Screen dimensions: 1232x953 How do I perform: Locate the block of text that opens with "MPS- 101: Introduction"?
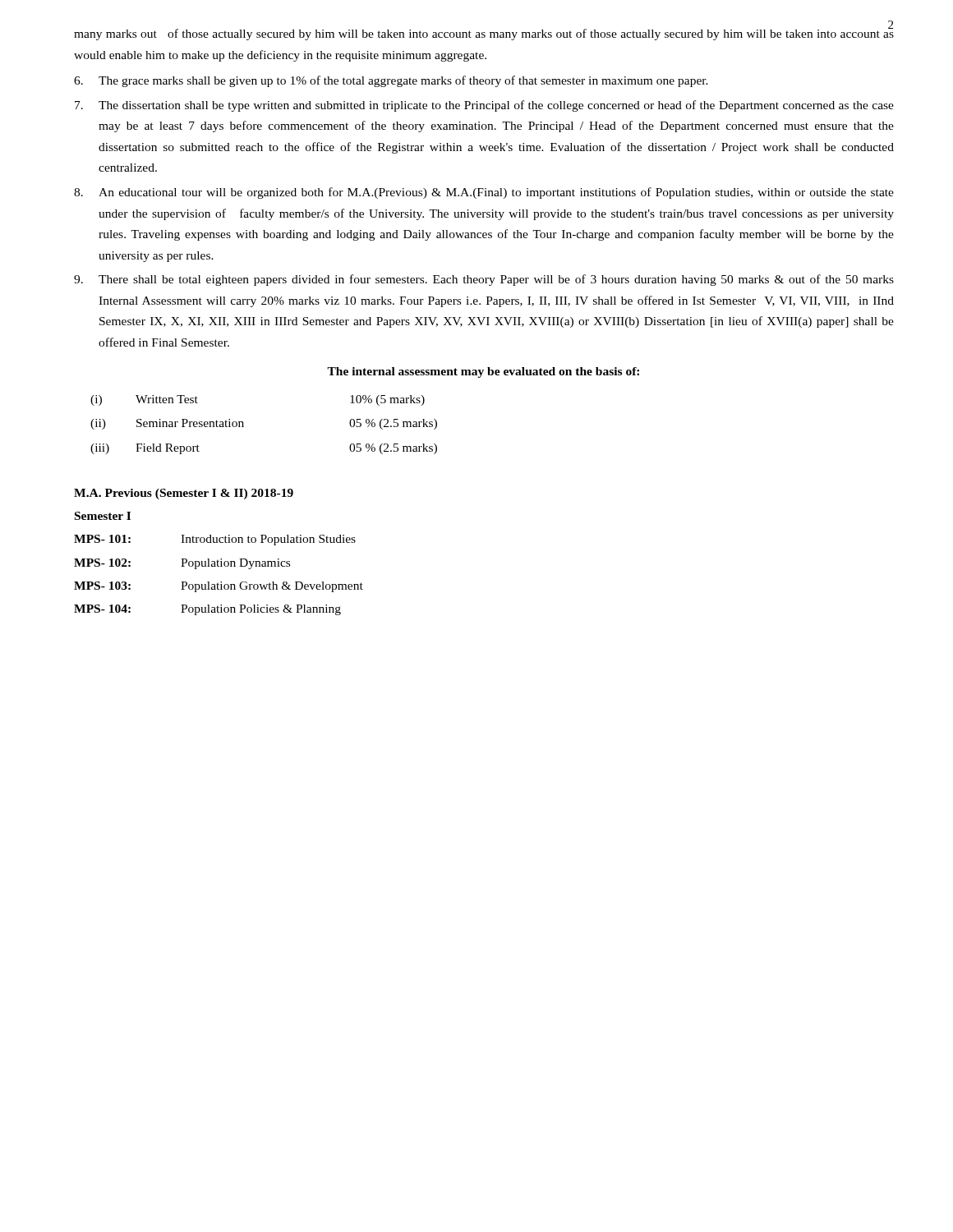point(215,540)
